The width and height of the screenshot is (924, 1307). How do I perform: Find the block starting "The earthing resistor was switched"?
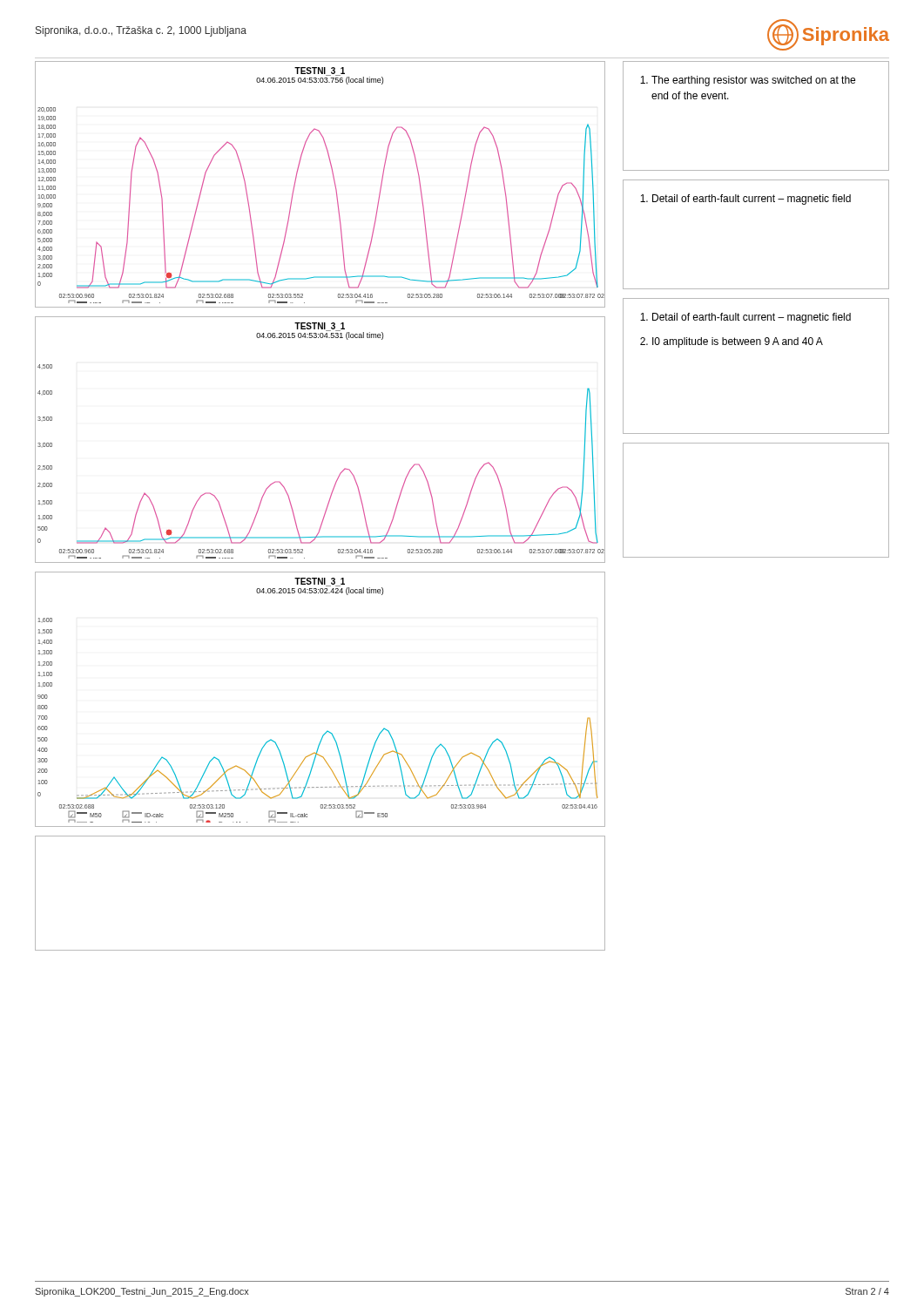tap(756, 88)
